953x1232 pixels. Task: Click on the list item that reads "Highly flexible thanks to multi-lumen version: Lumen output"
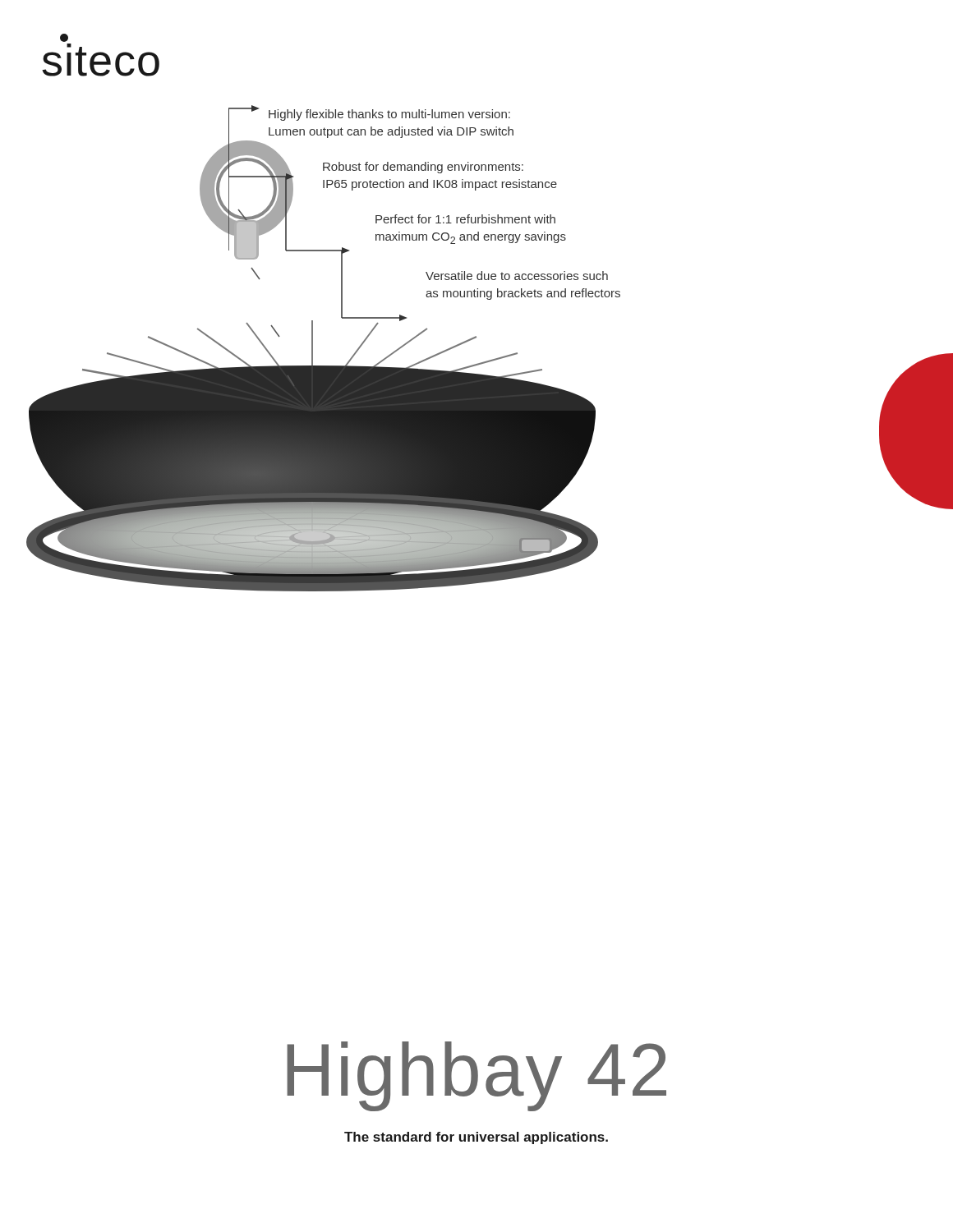[391, 122]
